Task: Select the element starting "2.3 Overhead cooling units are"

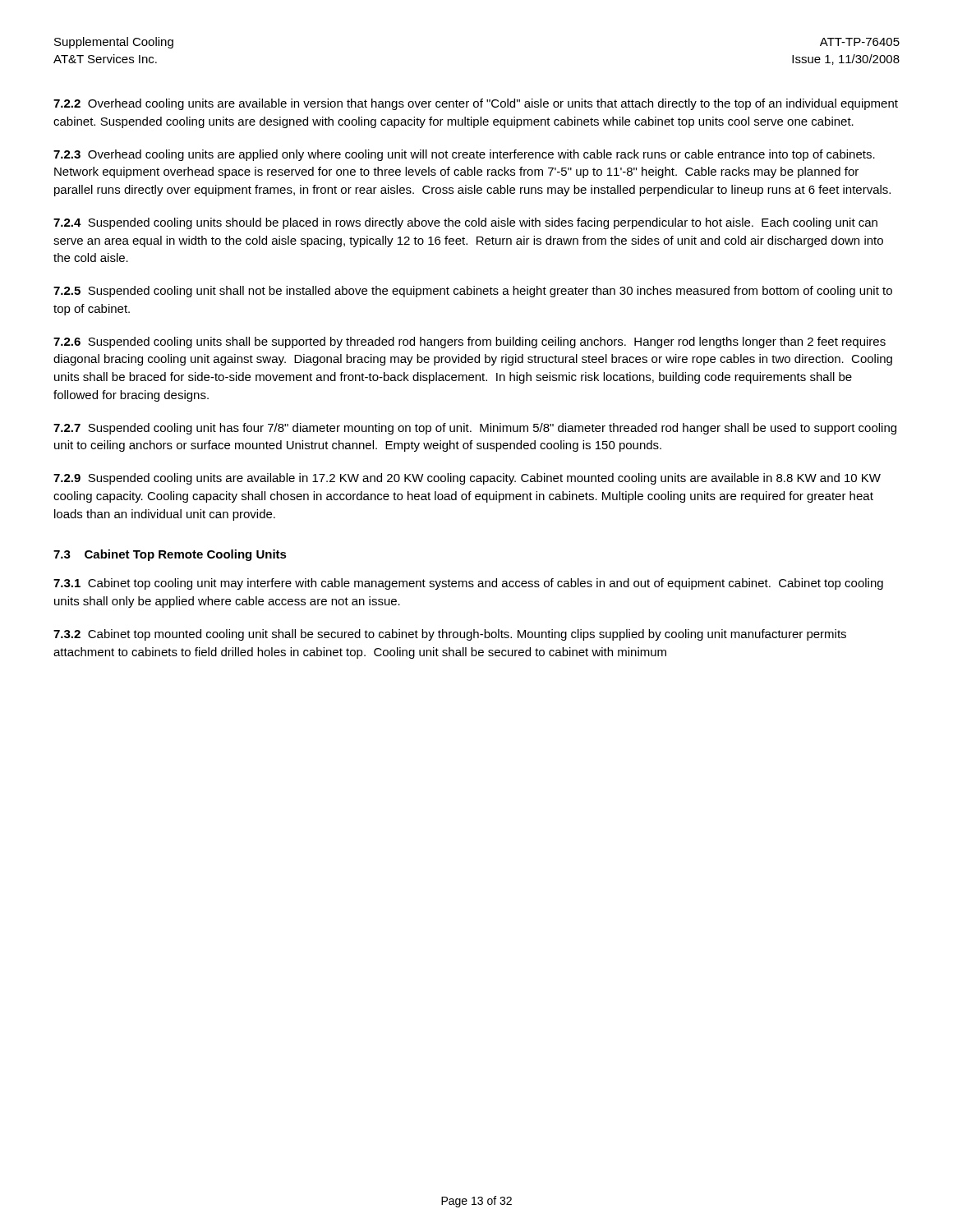Action: coord(473,171)
